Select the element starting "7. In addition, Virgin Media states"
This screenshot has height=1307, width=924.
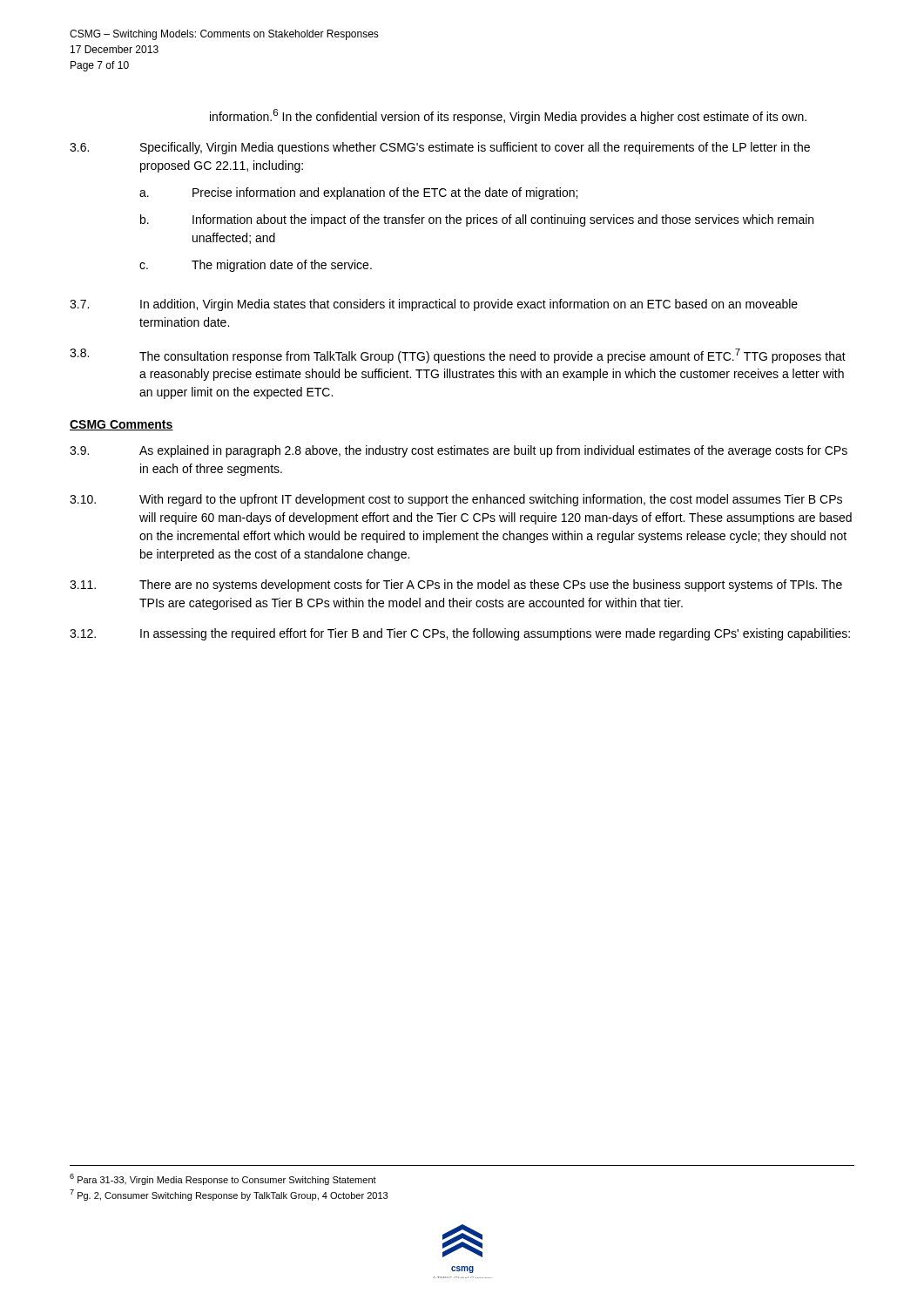click(462, 313)
